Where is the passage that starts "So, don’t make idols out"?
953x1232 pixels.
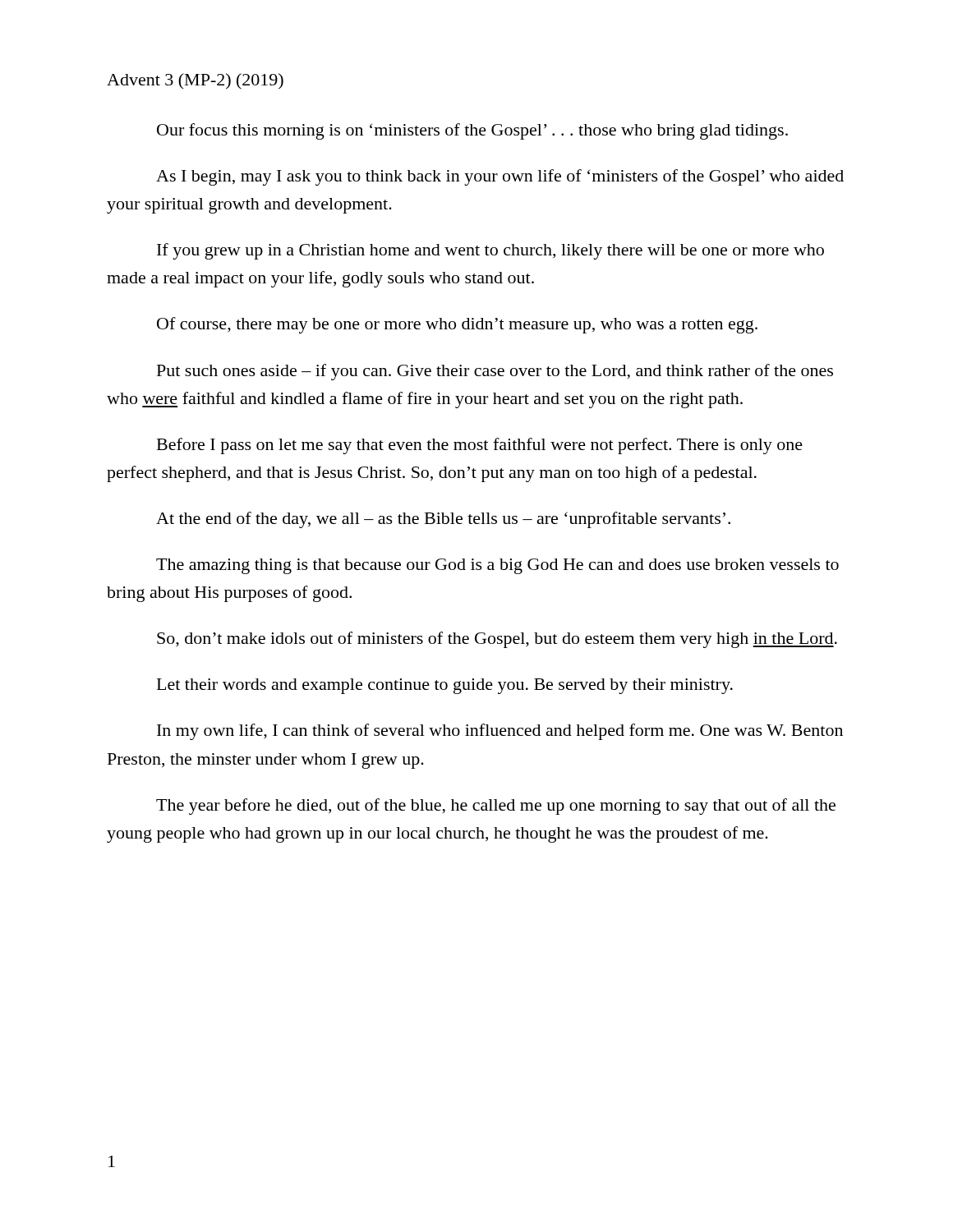point(497,638)
